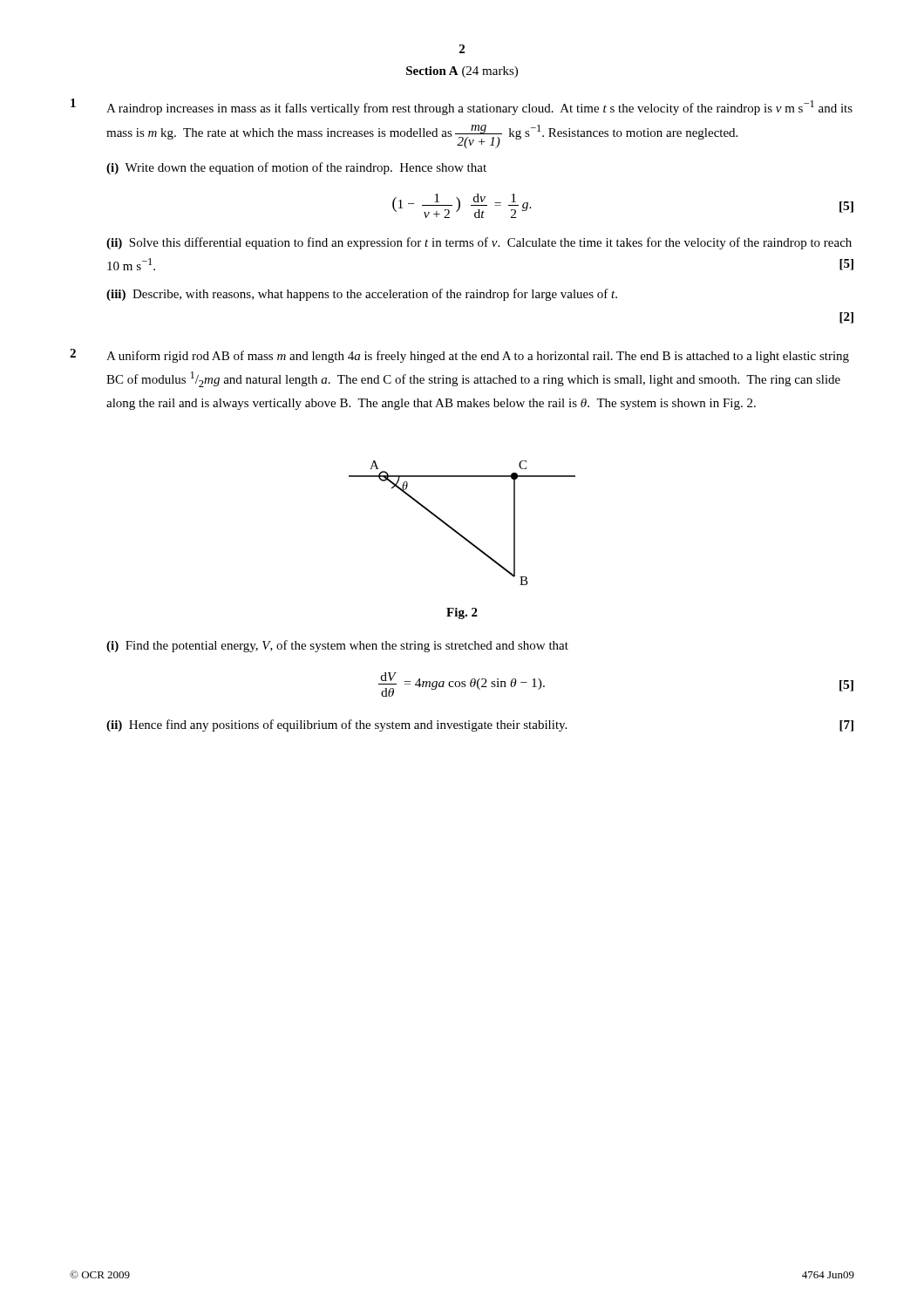Click on the text block that reads "2 A uniform rigid rod AB of mass"
Image resolution: width=924 pixels, height=1308 pixels.
pos(462,380)
